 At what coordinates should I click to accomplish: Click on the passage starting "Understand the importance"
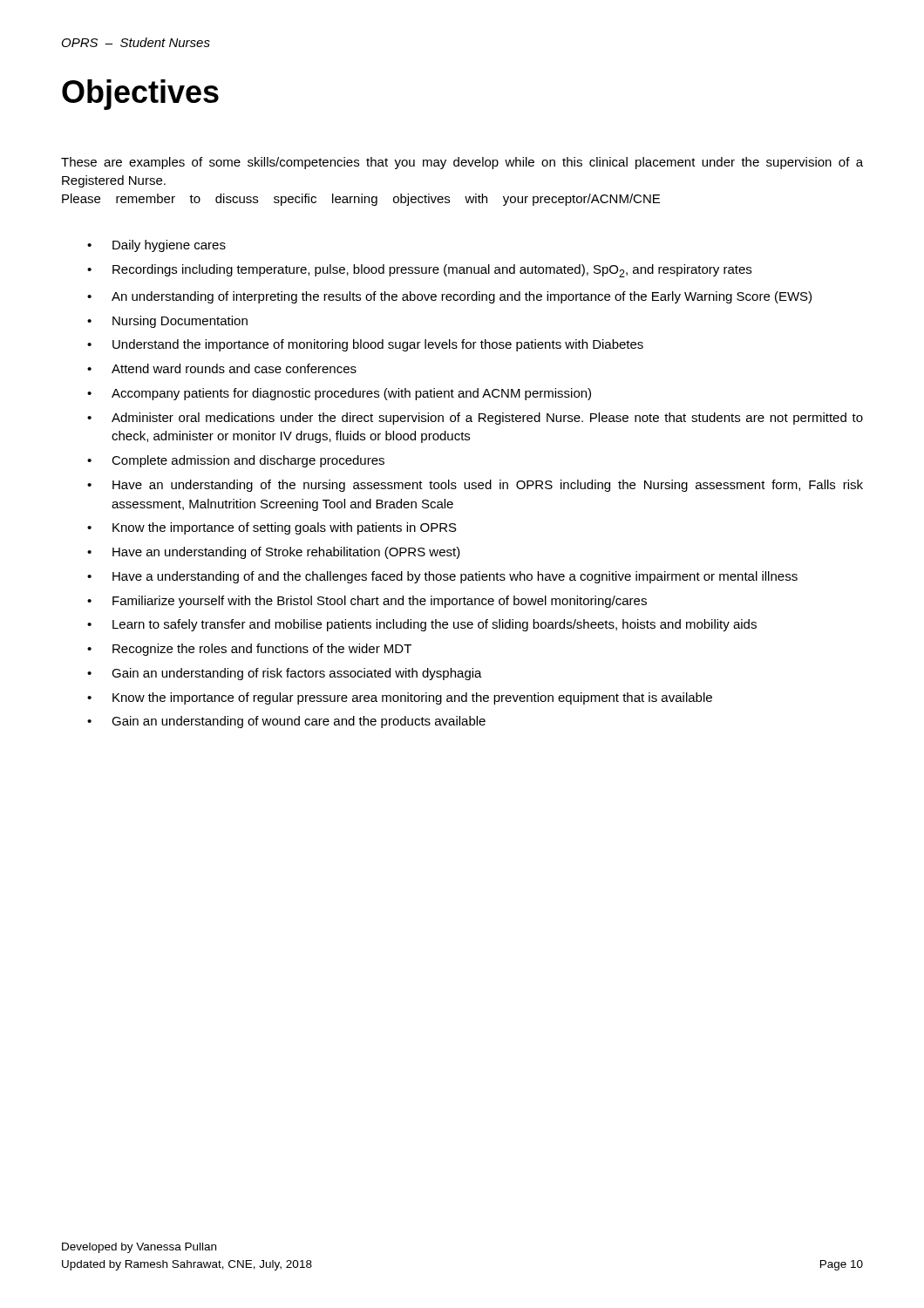pos(487,345)
